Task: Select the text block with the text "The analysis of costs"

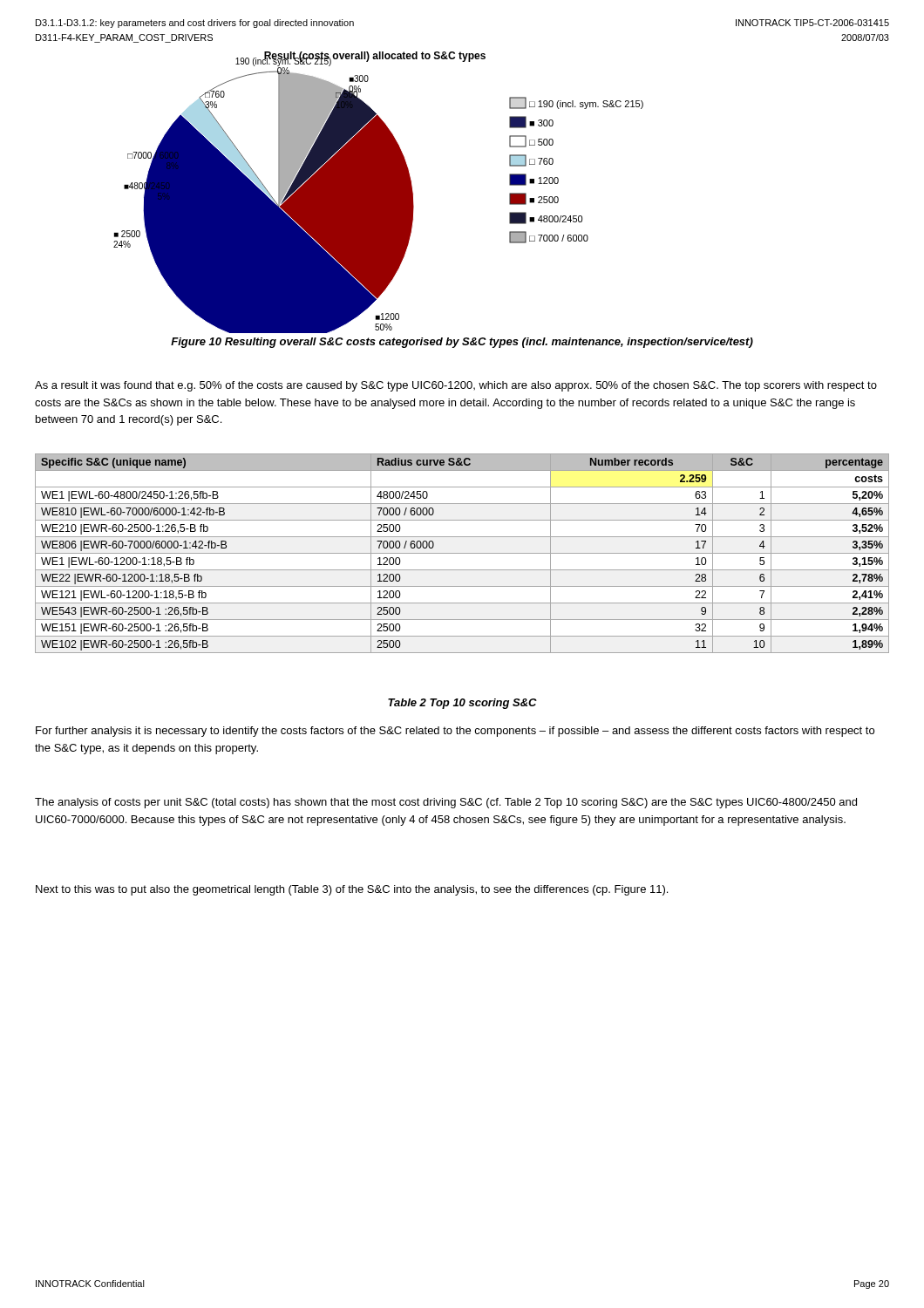Action: 446,810
